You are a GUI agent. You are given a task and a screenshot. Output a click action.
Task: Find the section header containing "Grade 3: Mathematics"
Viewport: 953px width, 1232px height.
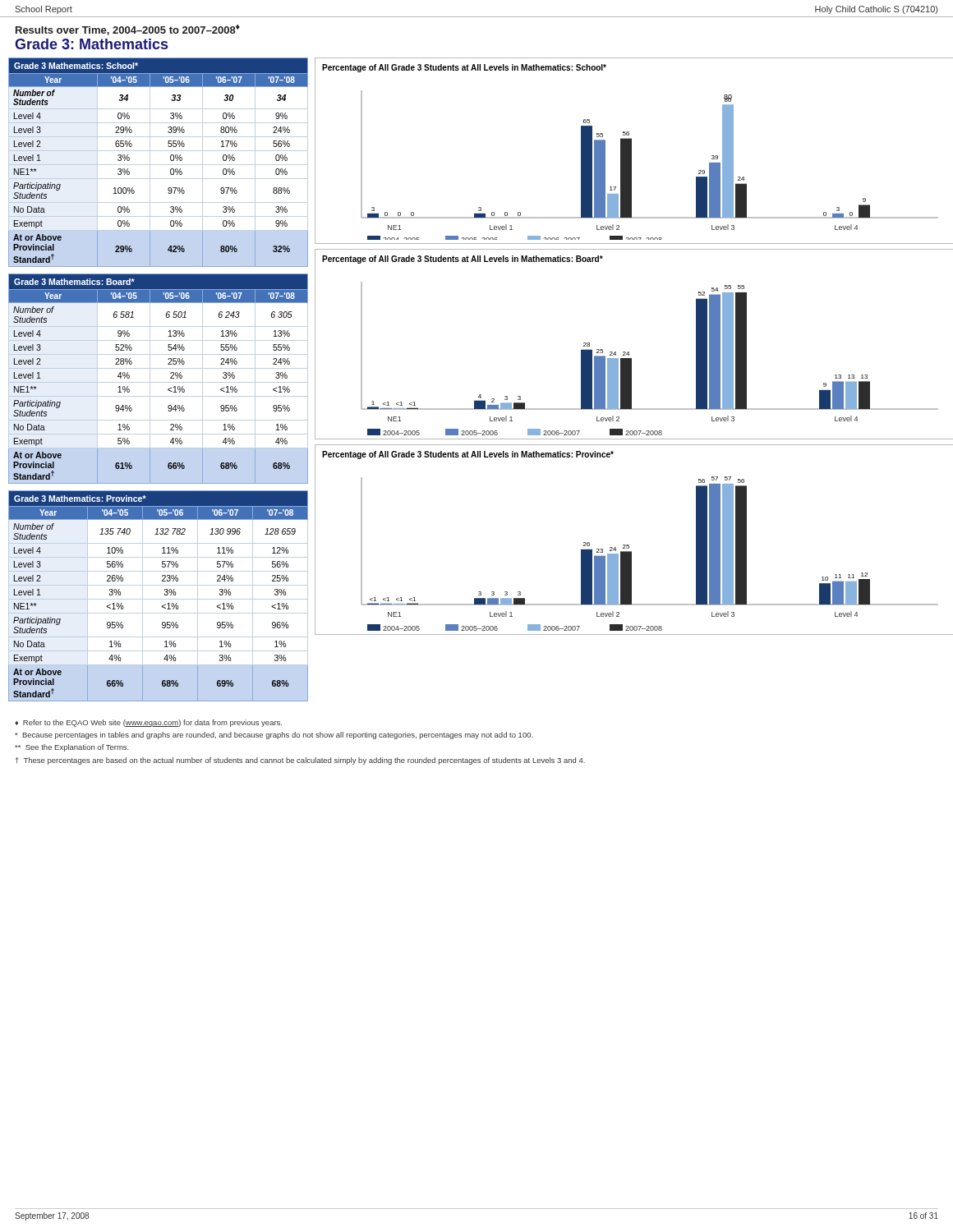coord(92,45)
